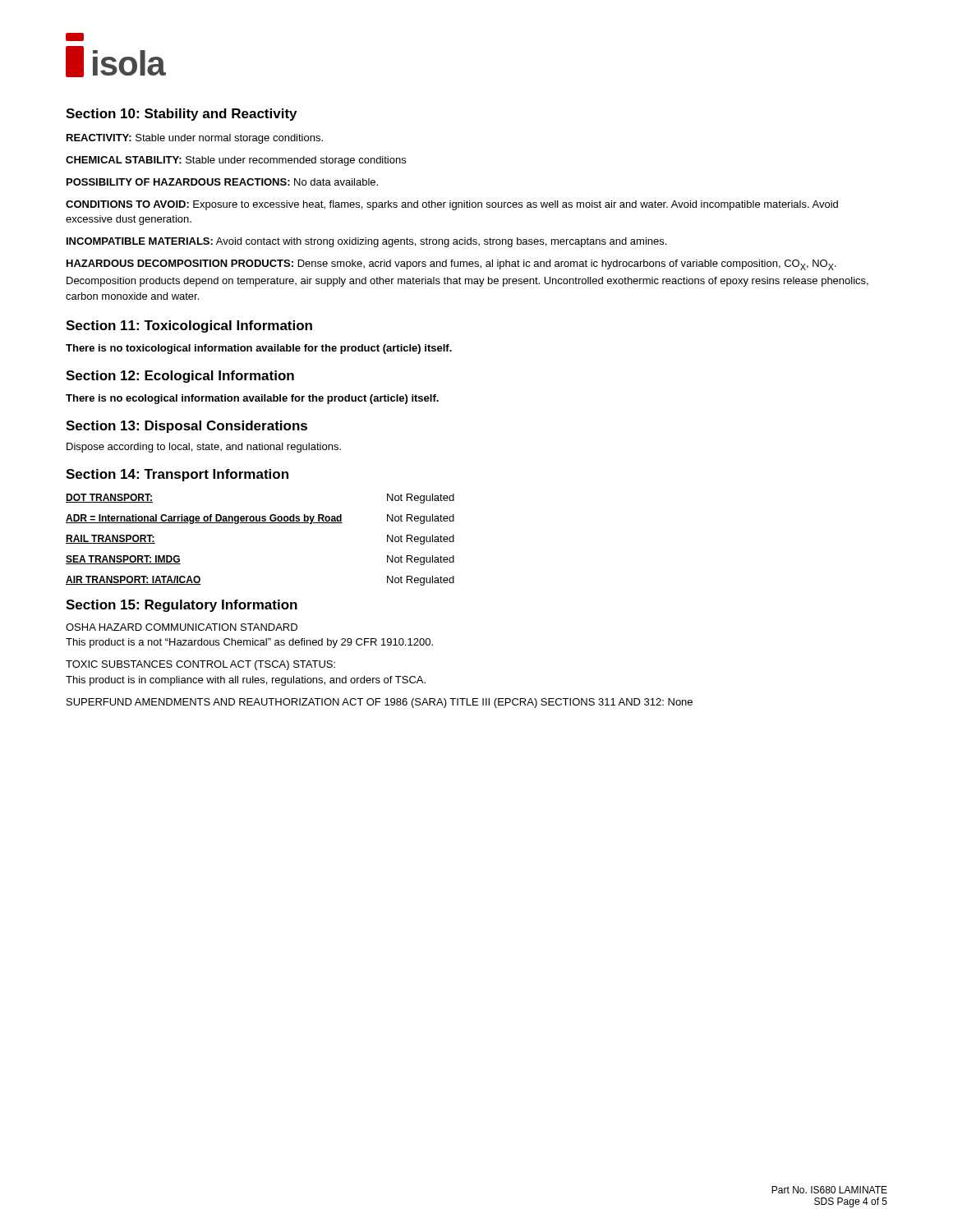This screenshot has width=953, height=1232.
Task: Select the region starting "TOXIC SUBSTANCES CONTROL"
Action: 246,672
